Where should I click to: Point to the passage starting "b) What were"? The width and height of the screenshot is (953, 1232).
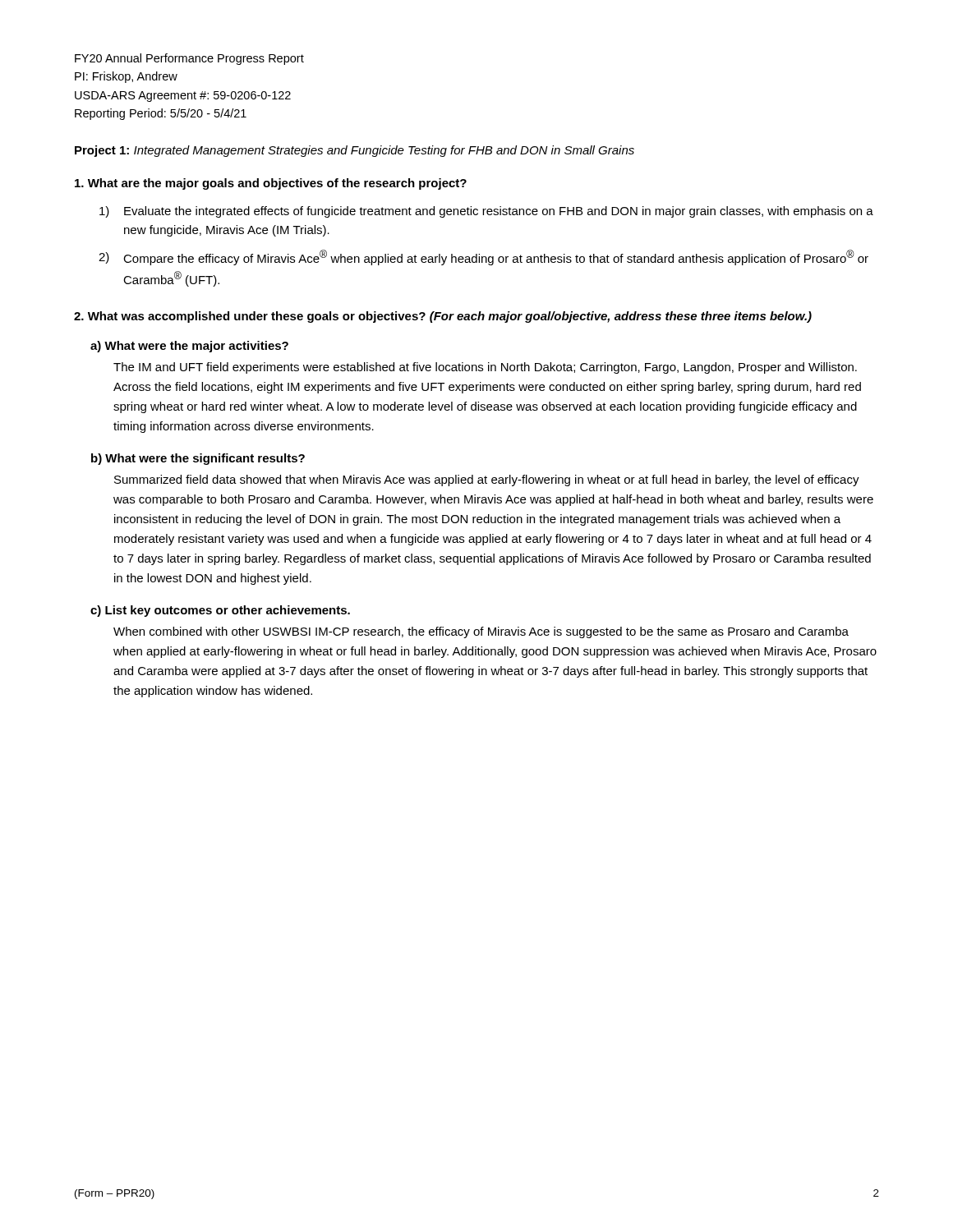pos(198,458)
